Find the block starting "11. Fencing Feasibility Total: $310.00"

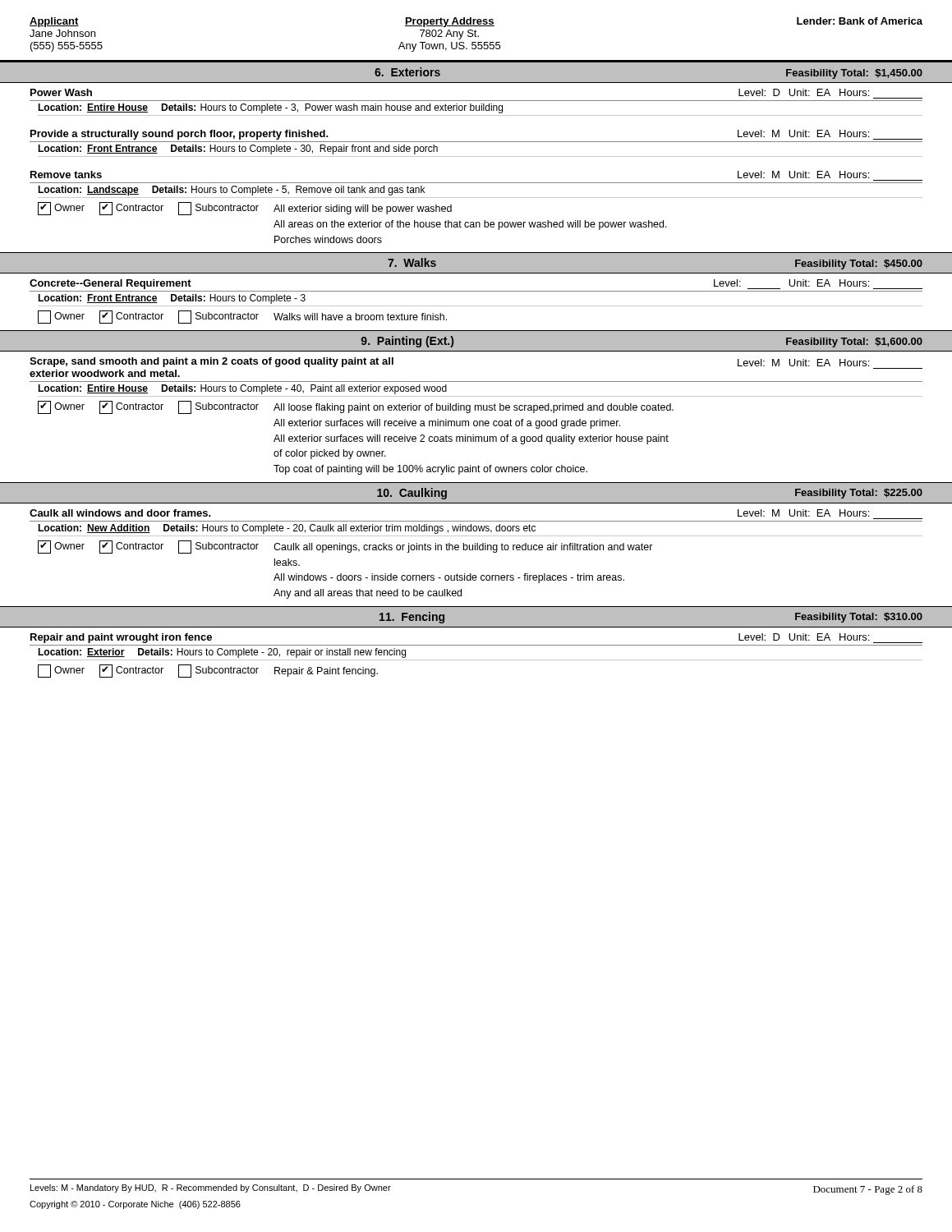[x=476, y=617]
